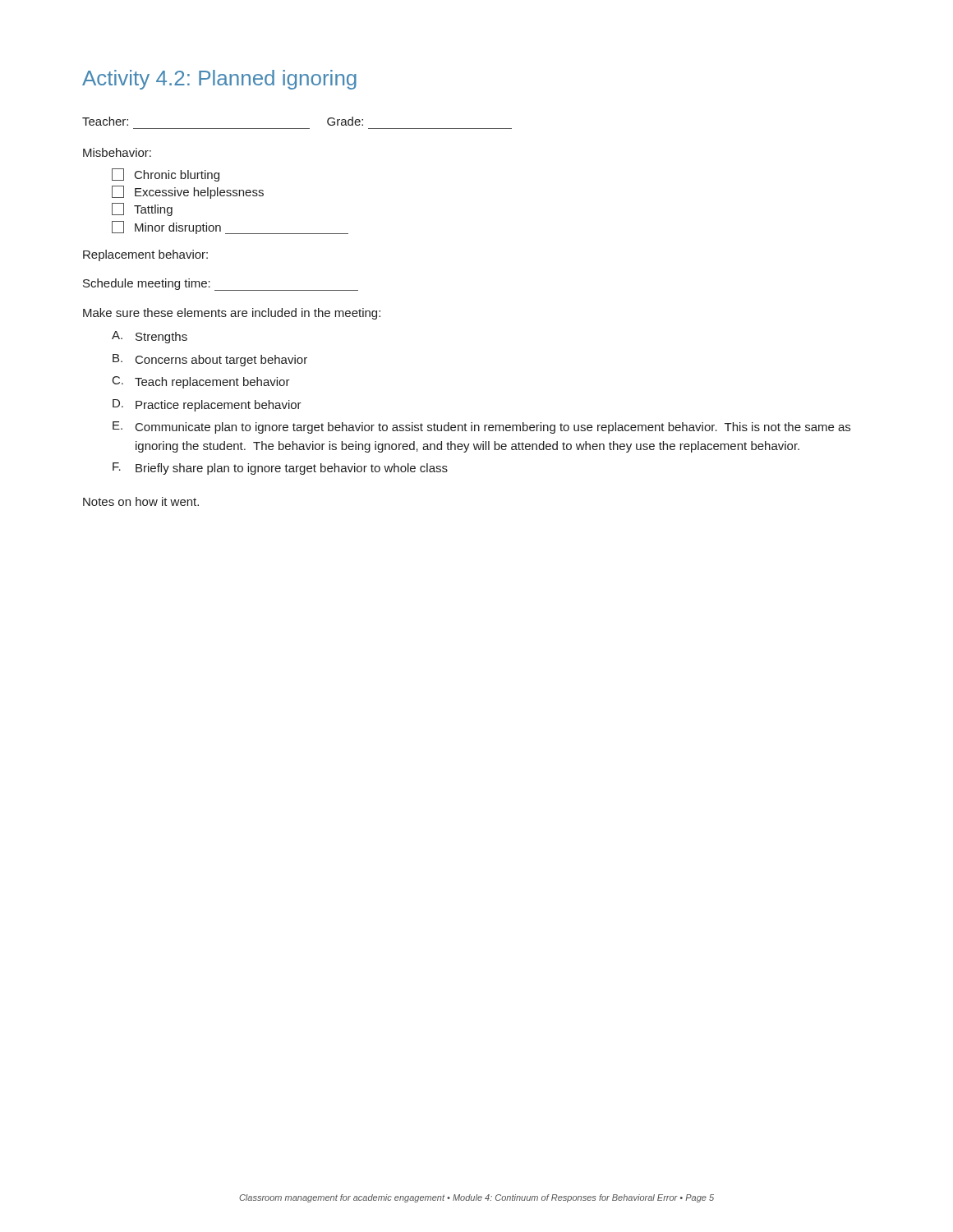Navigate to the text starting "Excessive helplessness"
Screen dimensions: 1232x953
coord(188,192)
